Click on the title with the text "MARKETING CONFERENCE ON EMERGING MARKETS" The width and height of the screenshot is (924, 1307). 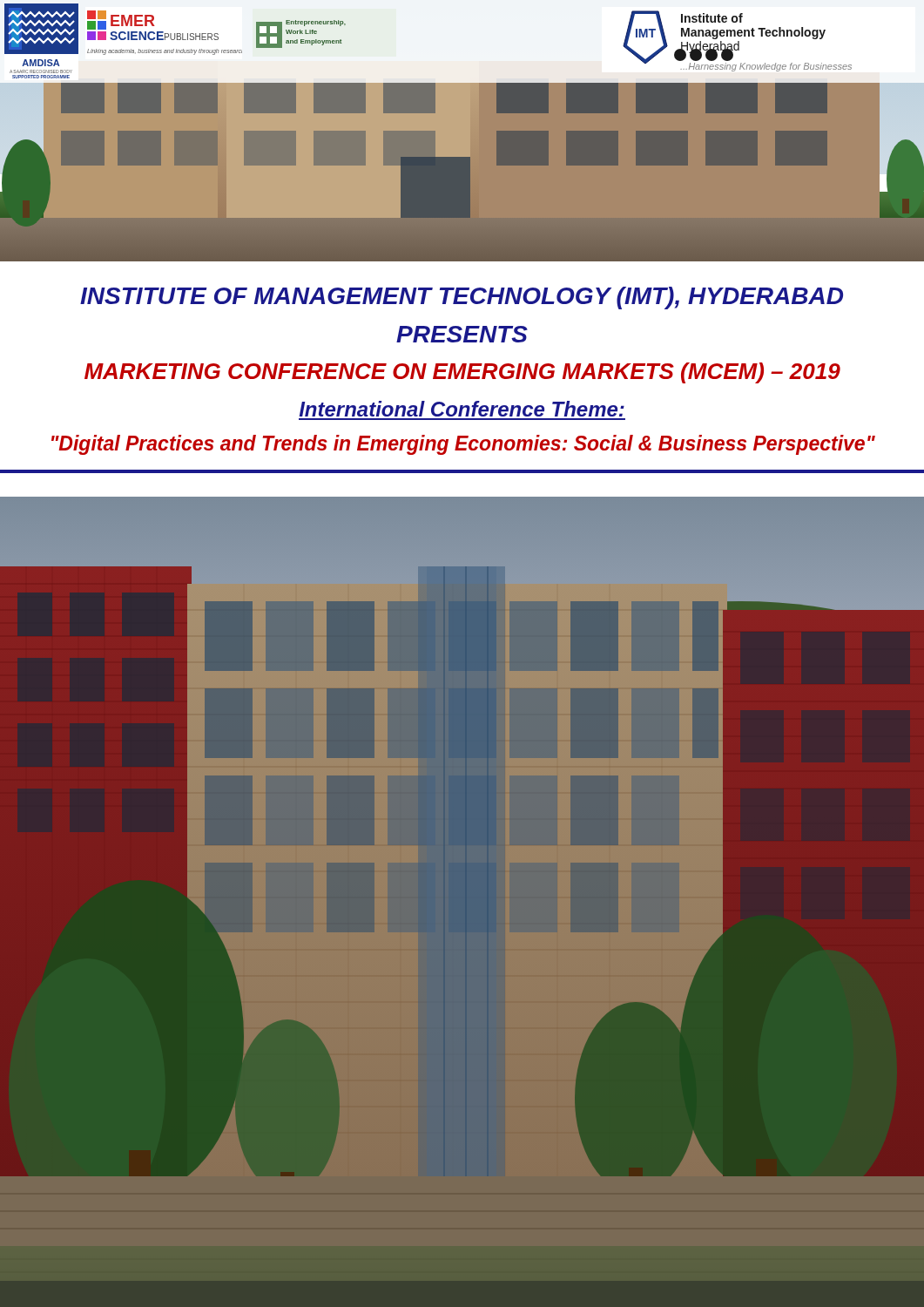462,372
